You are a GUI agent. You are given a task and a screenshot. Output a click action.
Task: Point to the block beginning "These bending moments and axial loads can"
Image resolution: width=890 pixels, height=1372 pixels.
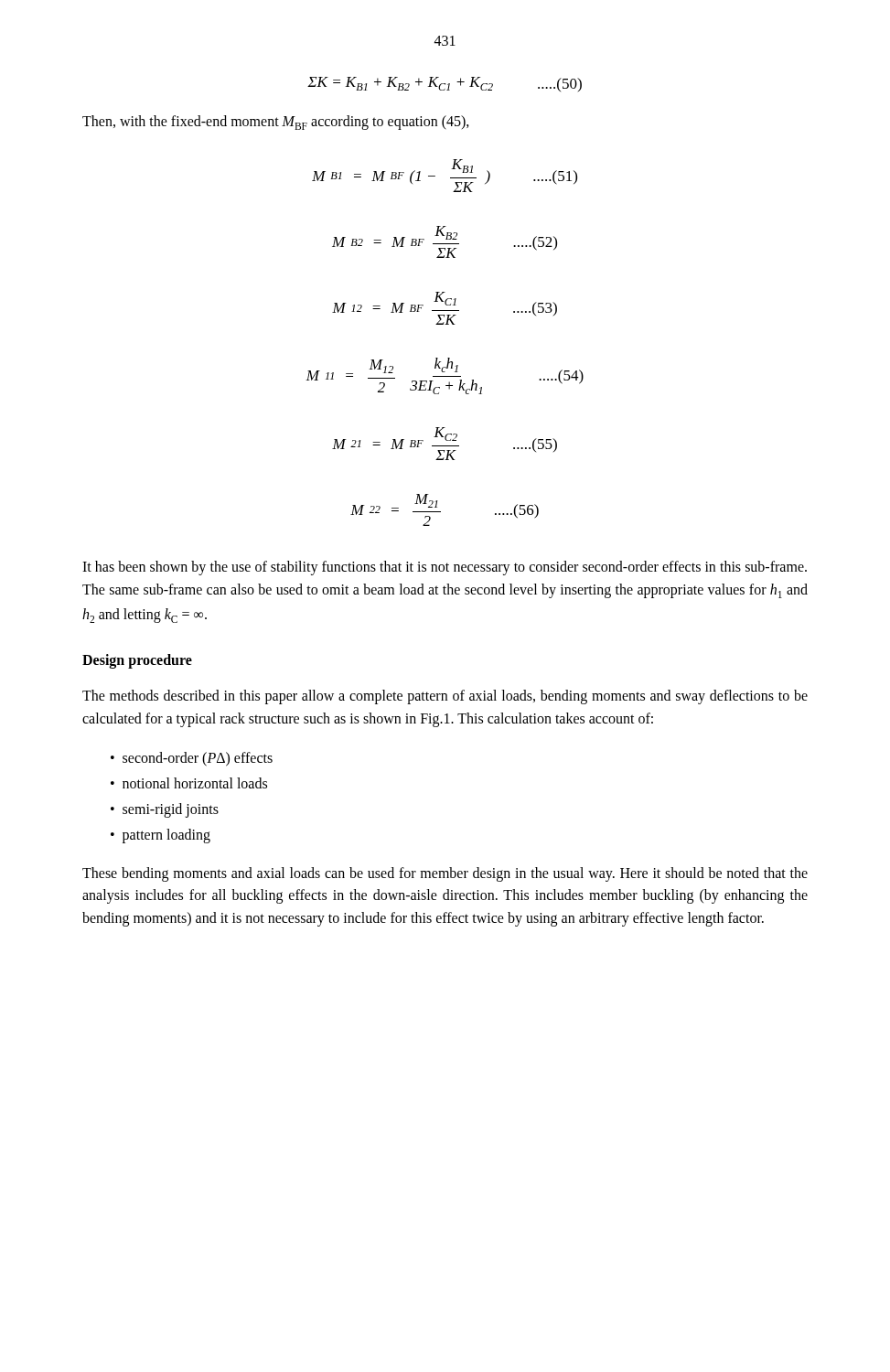click(x=445, y=895)
